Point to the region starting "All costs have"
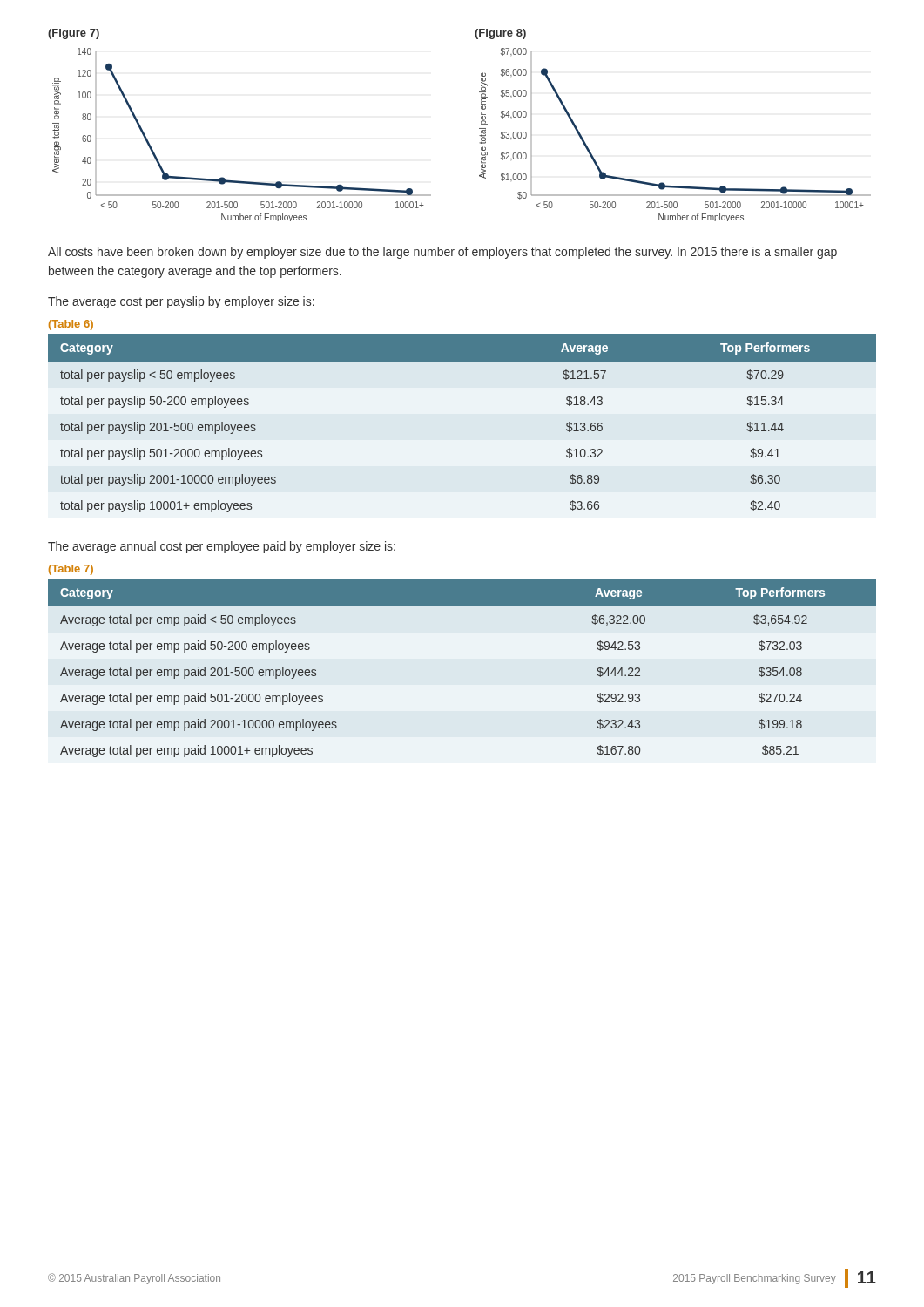The image size is (924, 1307). pos(443,261)
